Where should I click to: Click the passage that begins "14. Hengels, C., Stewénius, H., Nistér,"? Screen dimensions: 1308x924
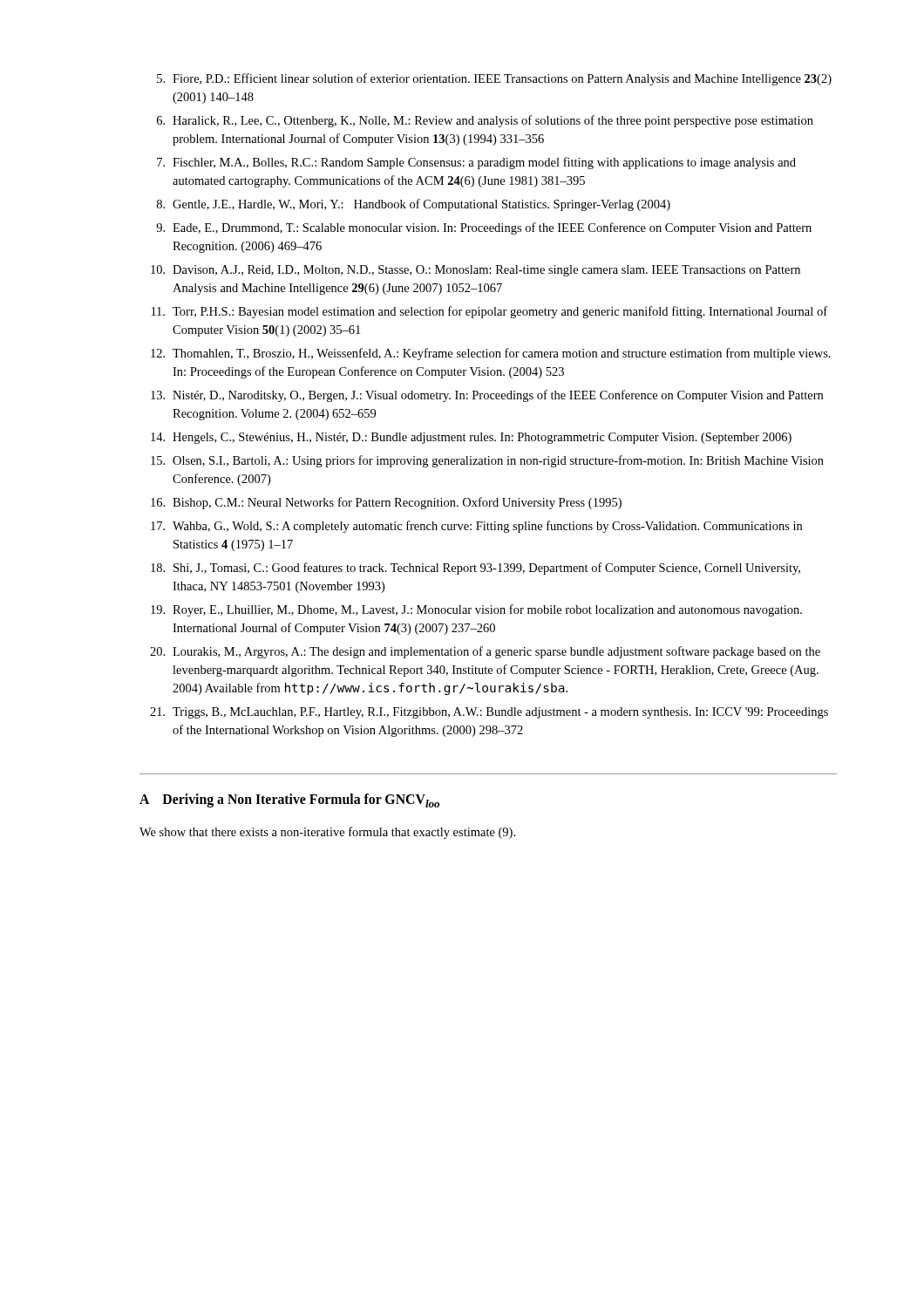[488, 438]
